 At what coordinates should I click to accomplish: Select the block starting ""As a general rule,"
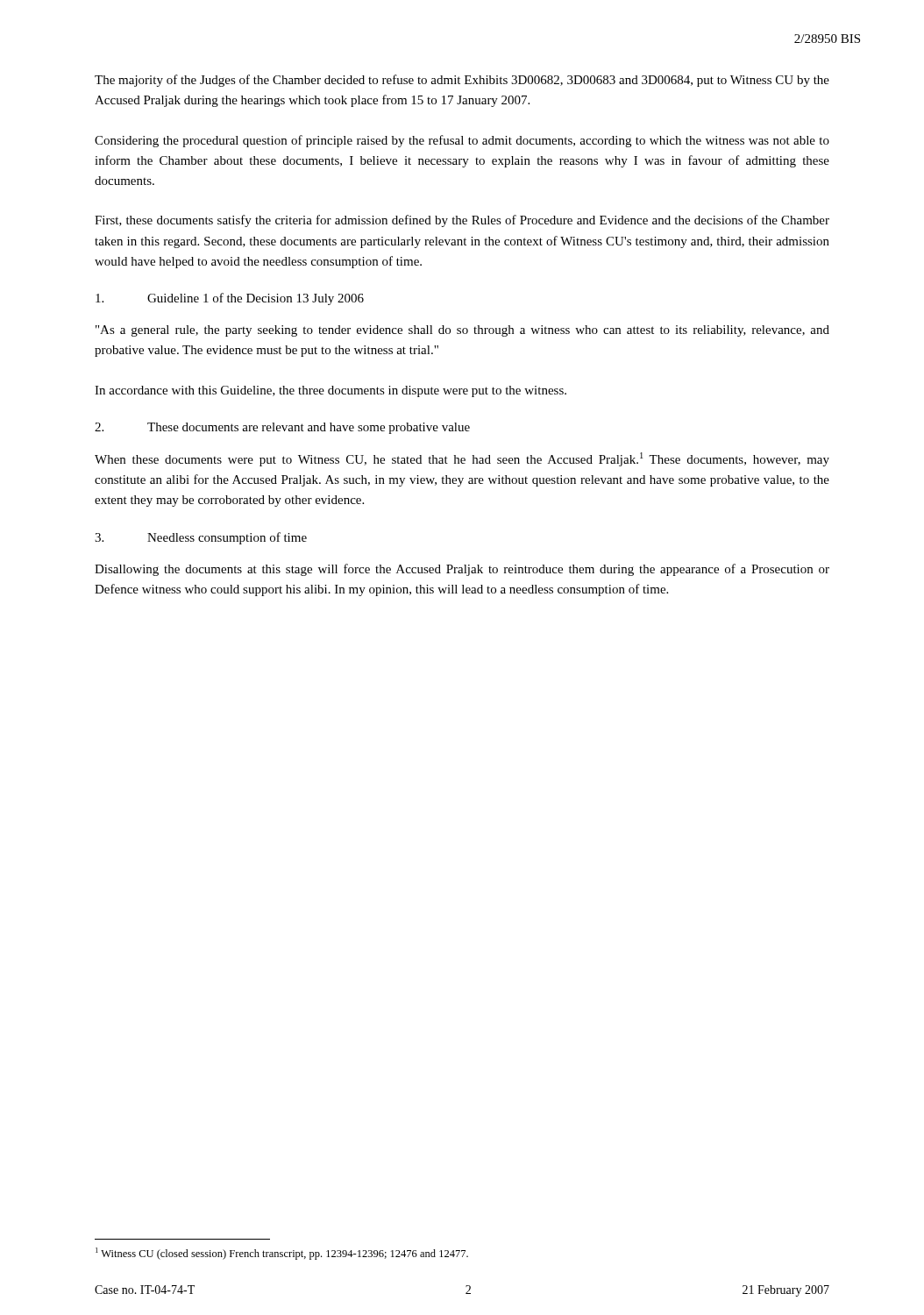coord(462,340)
